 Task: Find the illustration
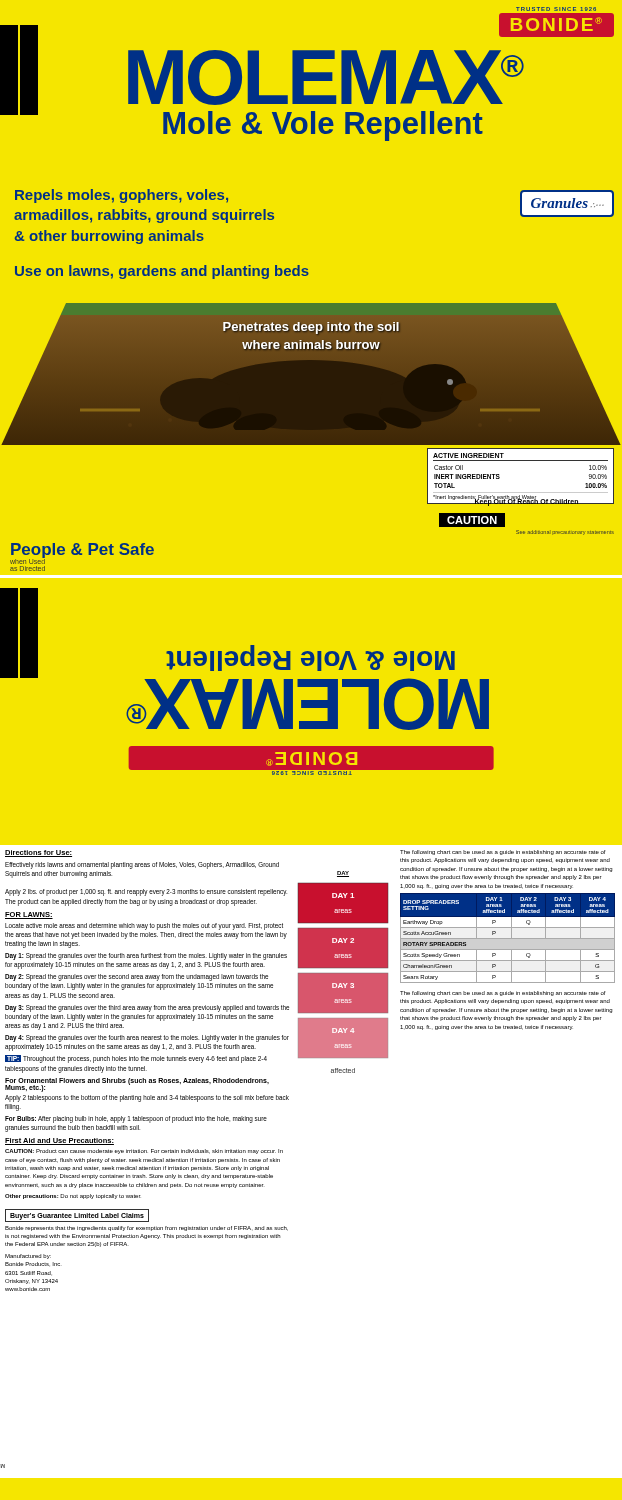tap(310, 385)
